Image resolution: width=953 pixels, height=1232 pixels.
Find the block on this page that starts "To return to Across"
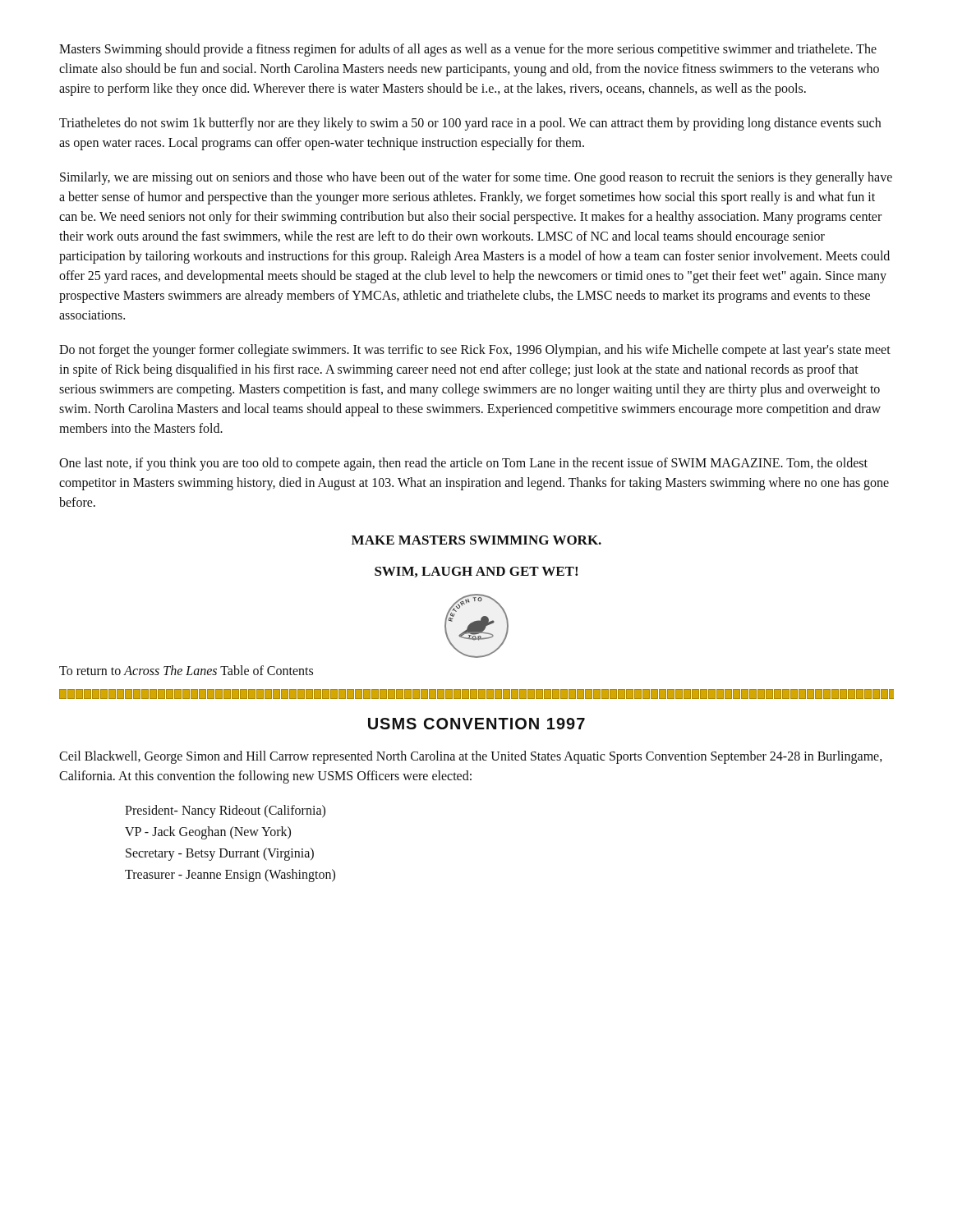[x=186, y=671]
